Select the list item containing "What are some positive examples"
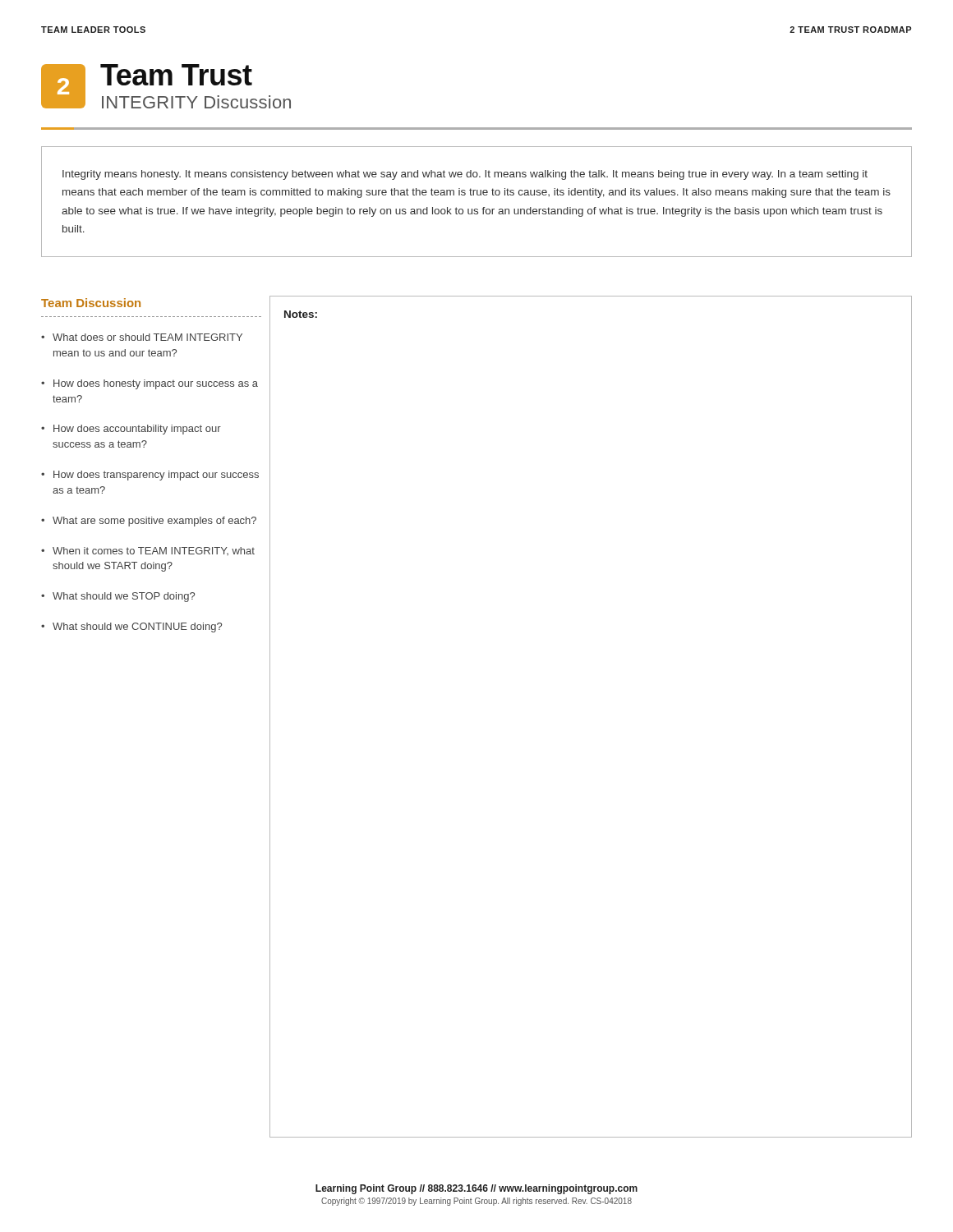 pyautogui.click(x=155, y=520)
